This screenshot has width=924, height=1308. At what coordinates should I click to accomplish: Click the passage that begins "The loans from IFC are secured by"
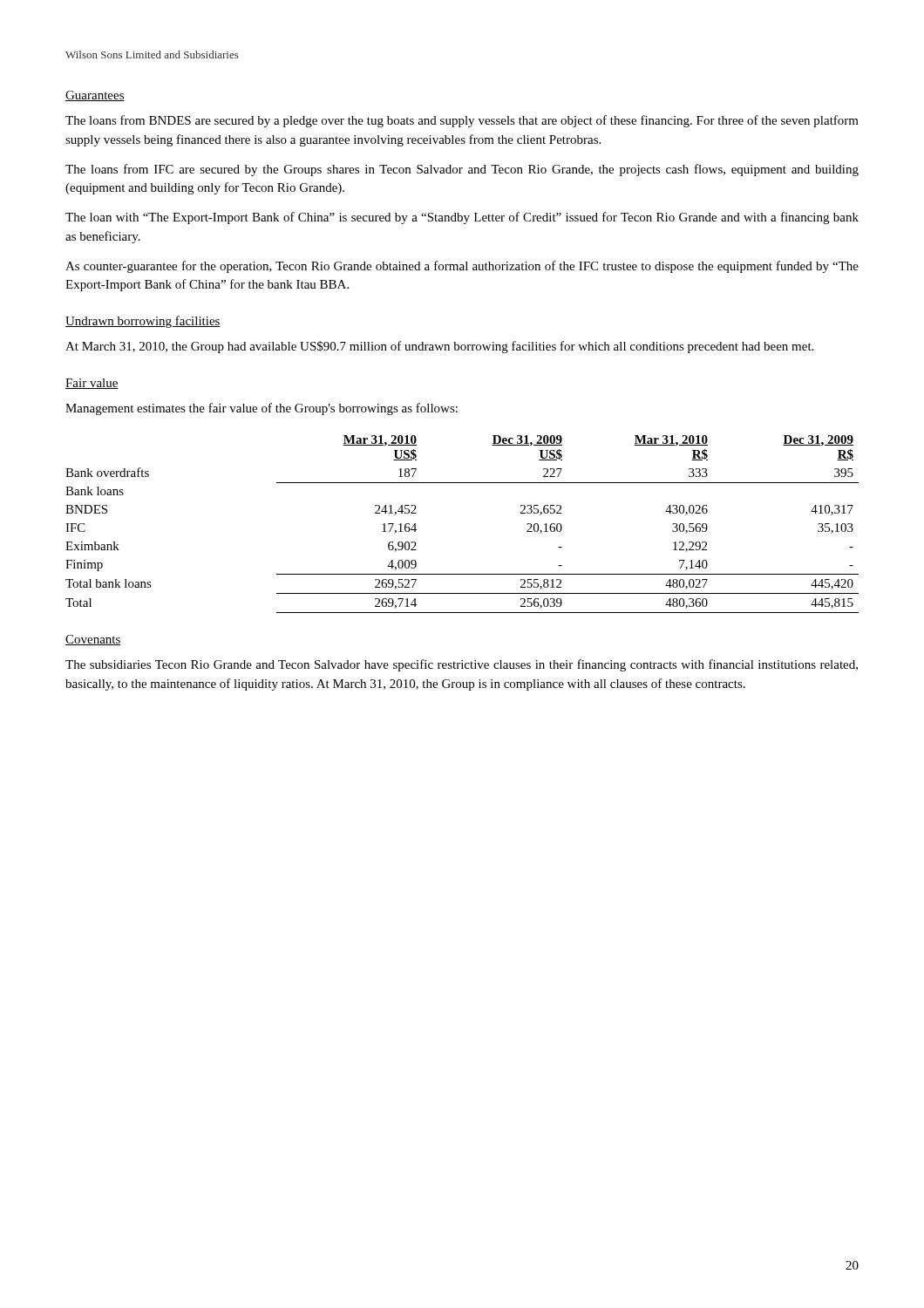(x=462, y=178)
